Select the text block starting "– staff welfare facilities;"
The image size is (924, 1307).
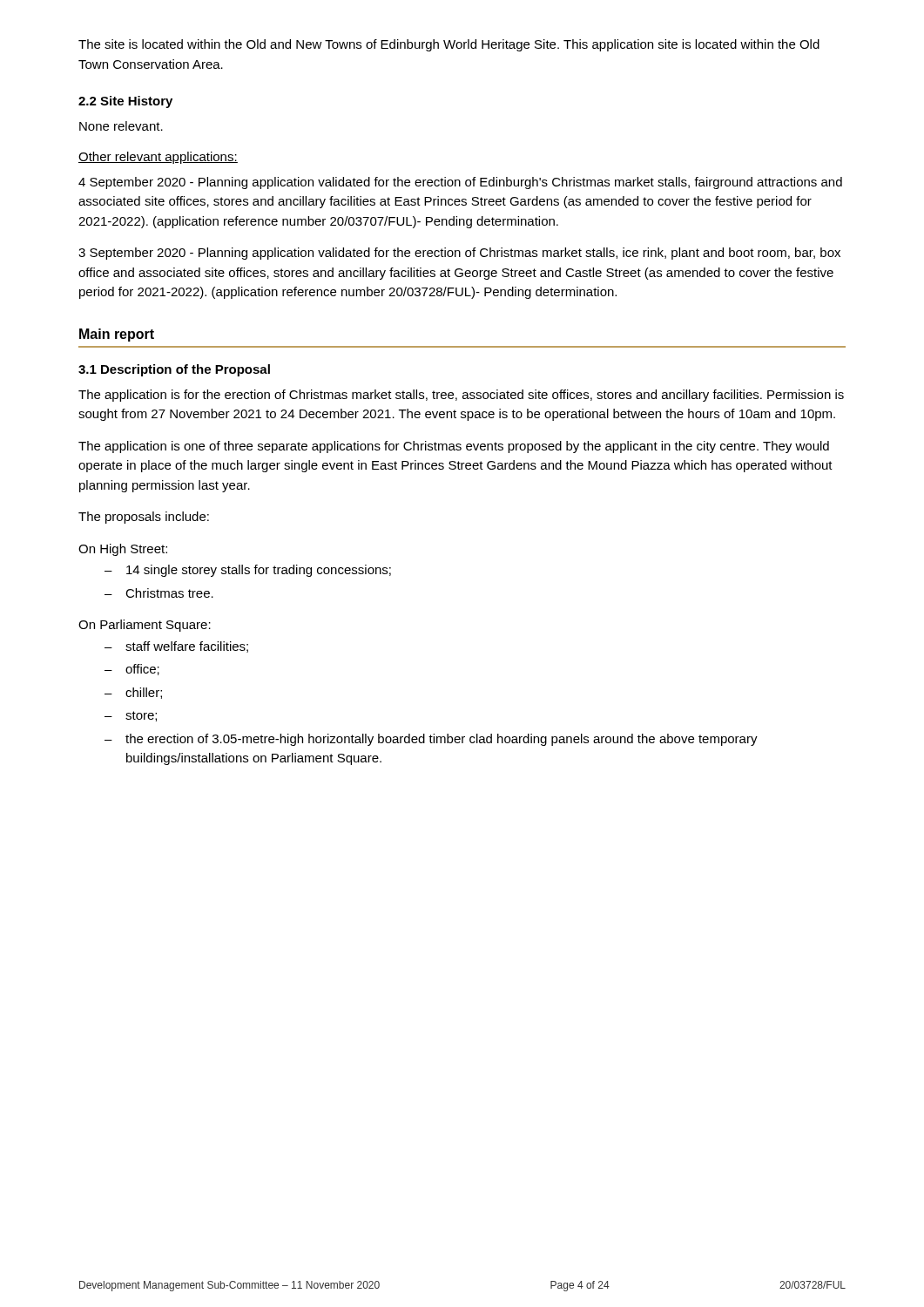[x=176, y=647]
